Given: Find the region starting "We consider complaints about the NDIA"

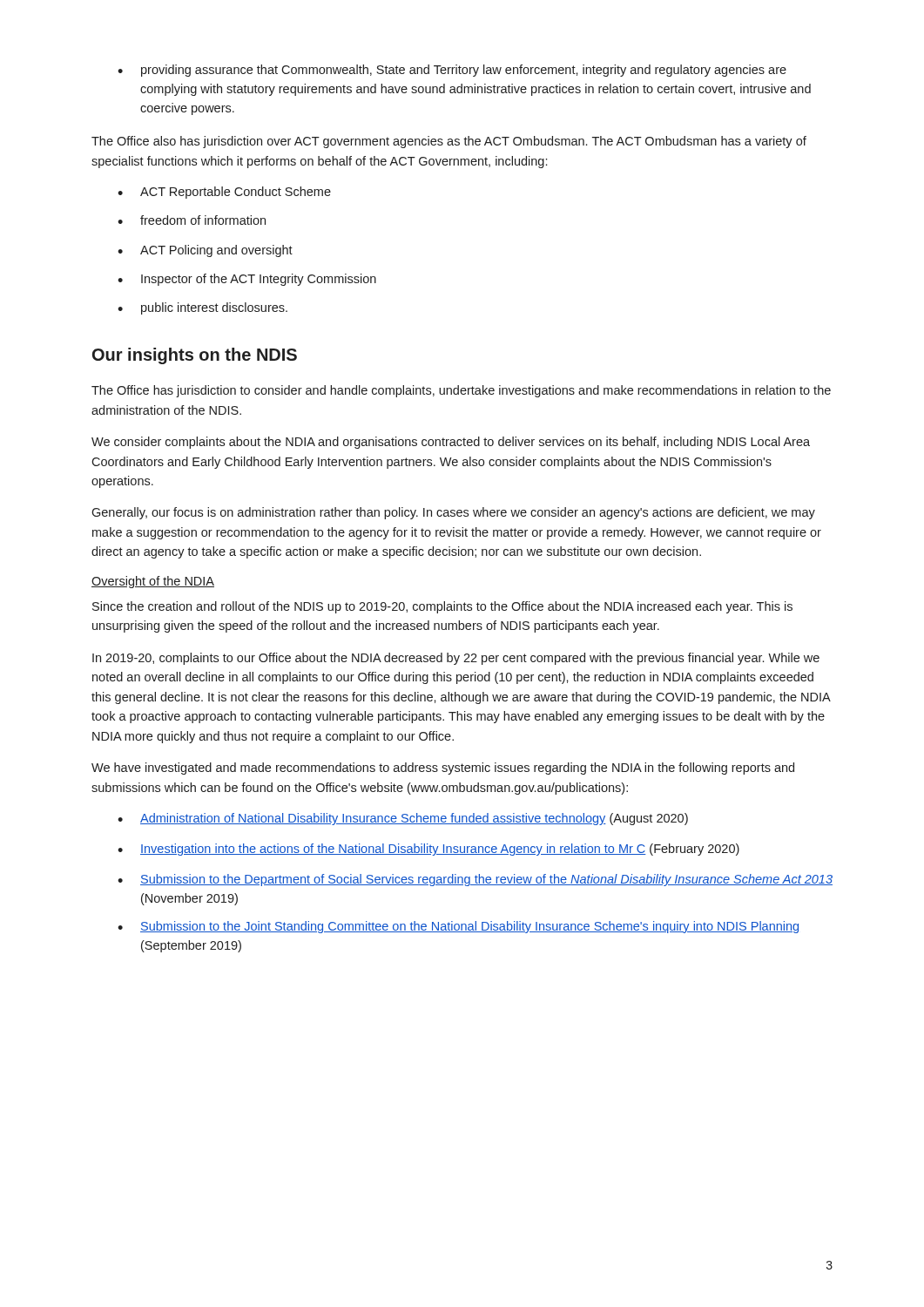Looking at the screenshot, I should [451, 461].
